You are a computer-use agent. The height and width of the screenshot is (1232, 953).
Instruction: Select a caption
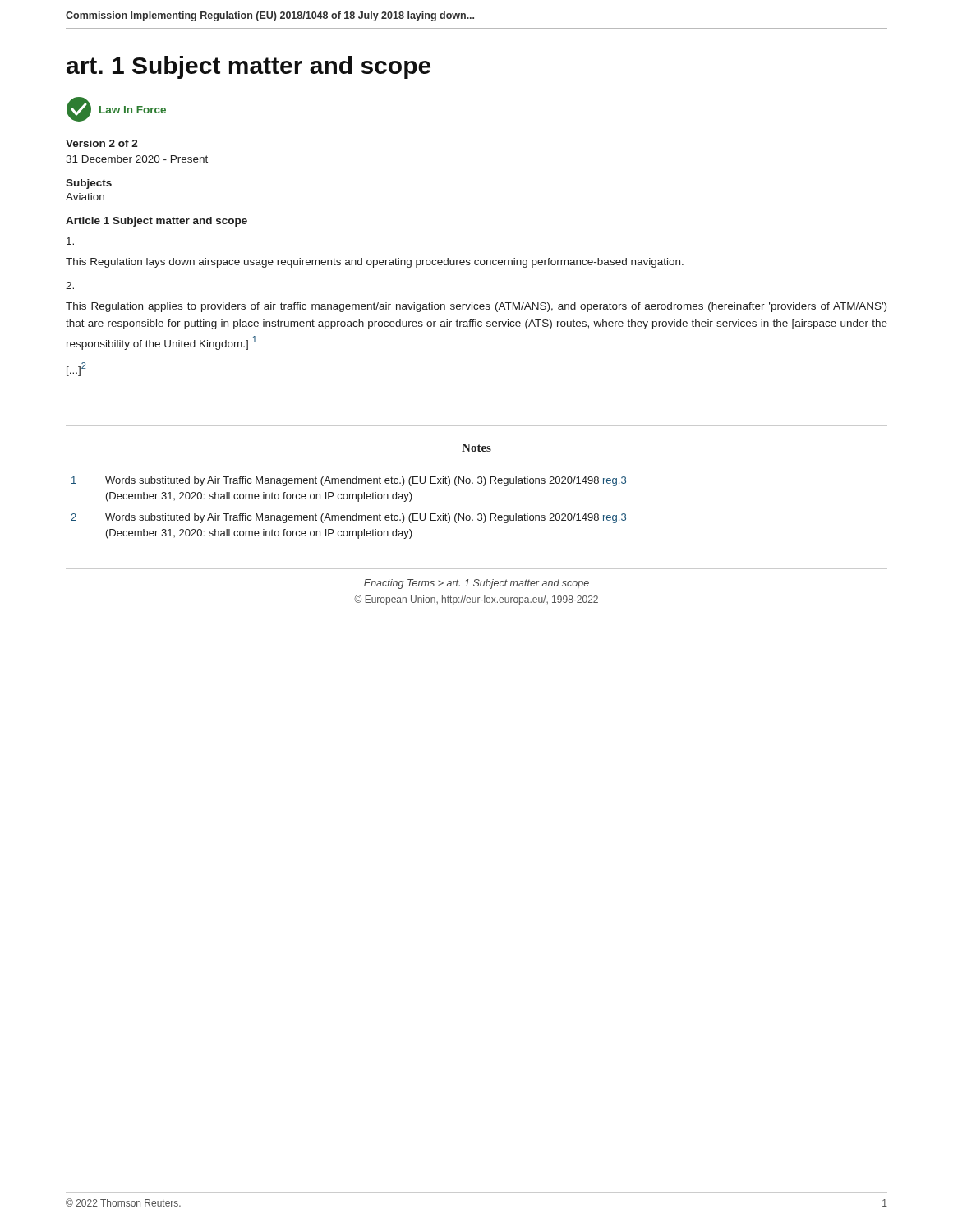click(x=476, y=583)
